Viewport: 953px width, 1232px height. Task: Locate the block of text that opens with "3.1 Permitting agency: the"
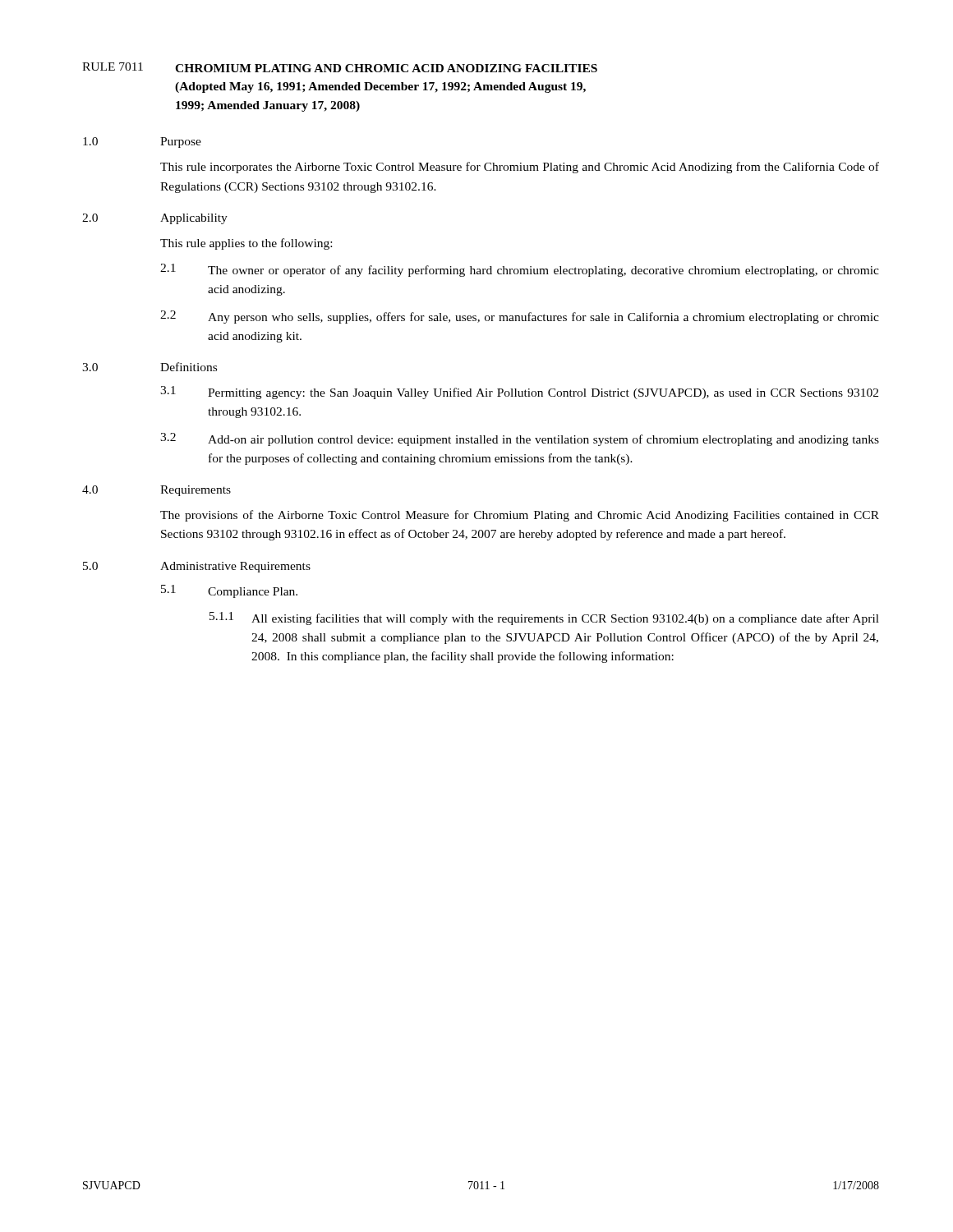point(520,402)
